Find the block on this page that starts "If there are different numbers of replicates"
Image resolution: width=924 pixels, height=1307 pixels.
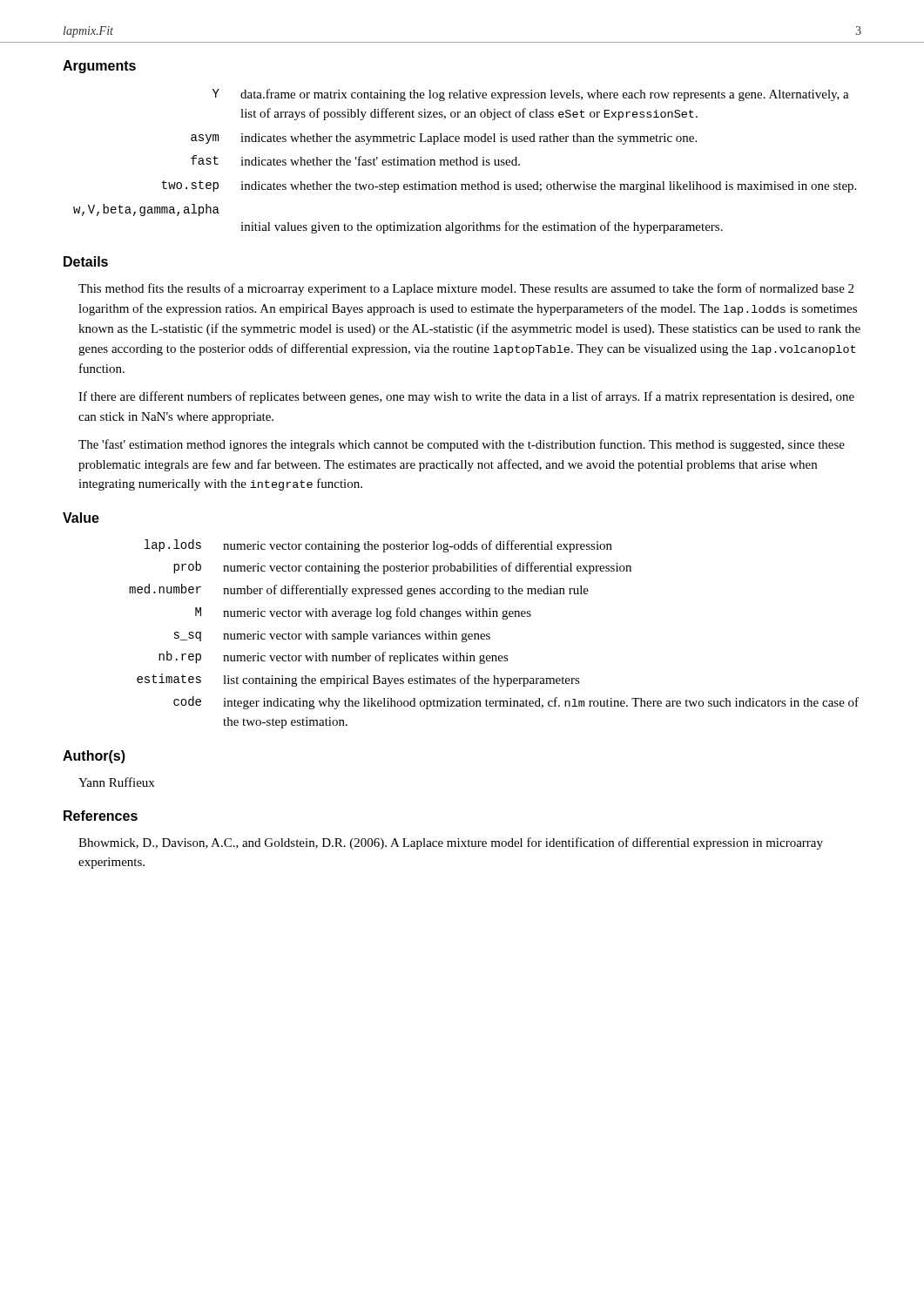coord(466,406)
